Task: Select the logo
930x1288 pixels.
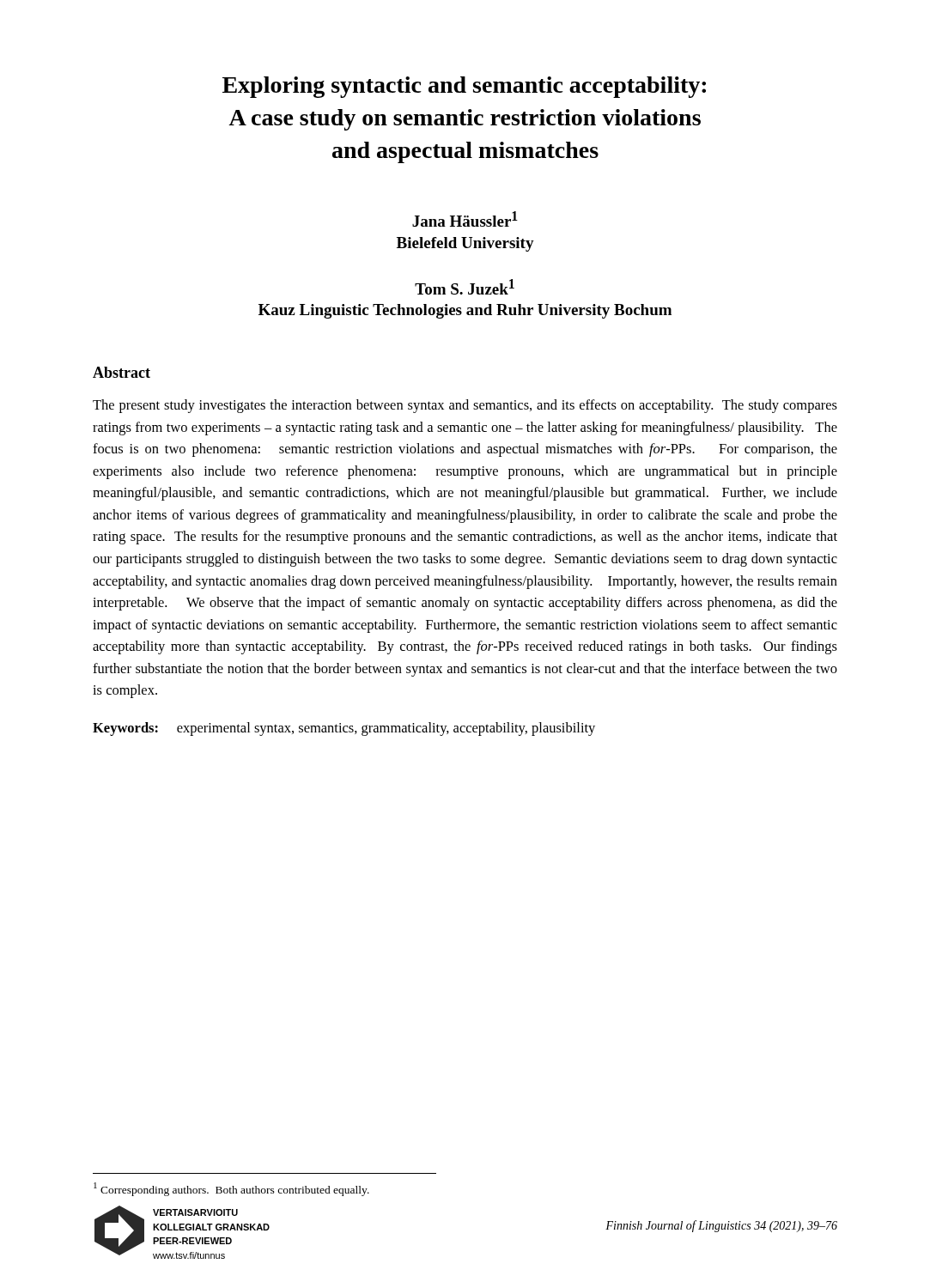Action: click(181, 1233)
